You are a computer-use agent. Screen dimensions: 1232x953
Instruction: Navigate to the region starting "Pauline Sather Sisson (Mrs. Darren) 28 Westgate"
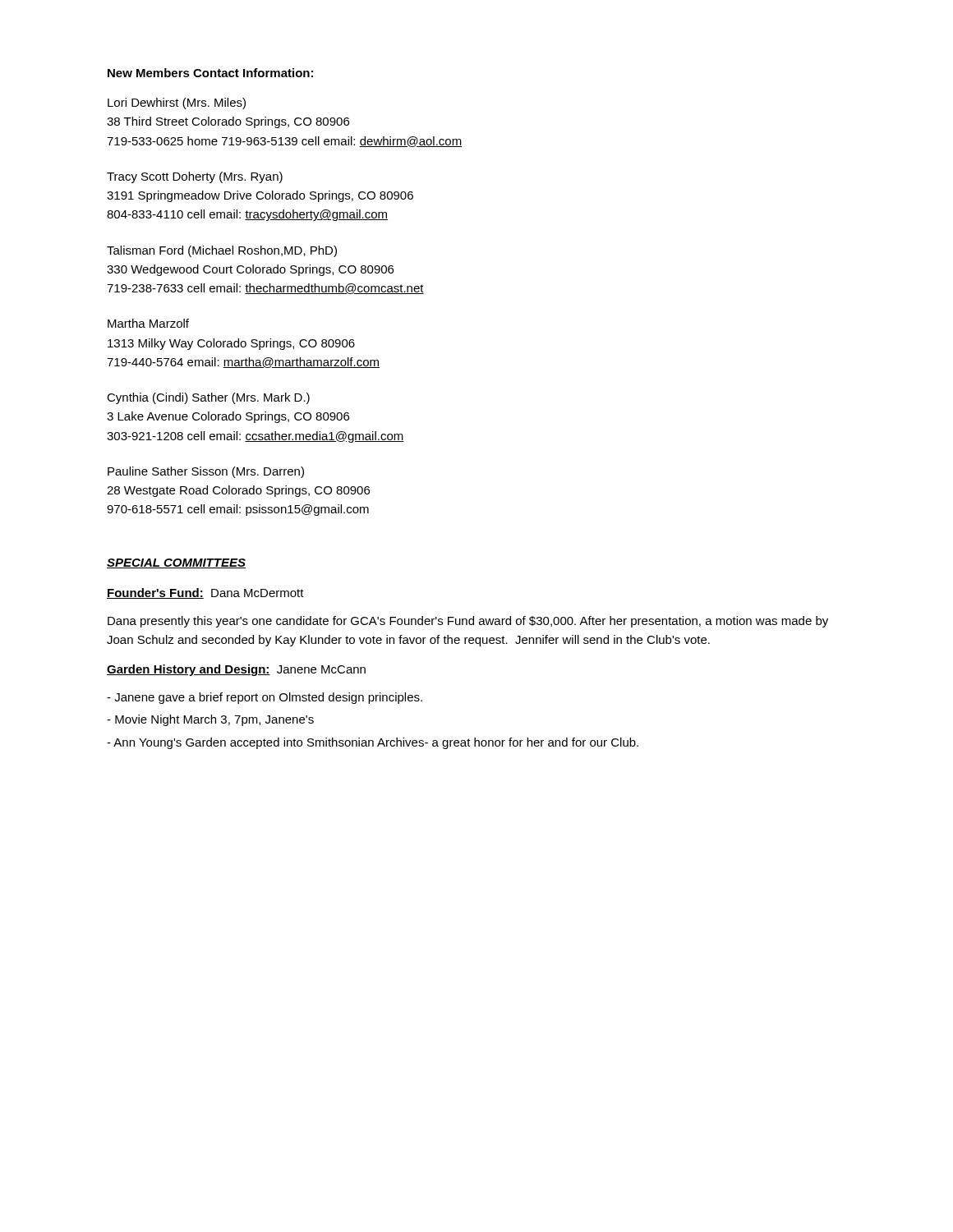pos(239,490)
